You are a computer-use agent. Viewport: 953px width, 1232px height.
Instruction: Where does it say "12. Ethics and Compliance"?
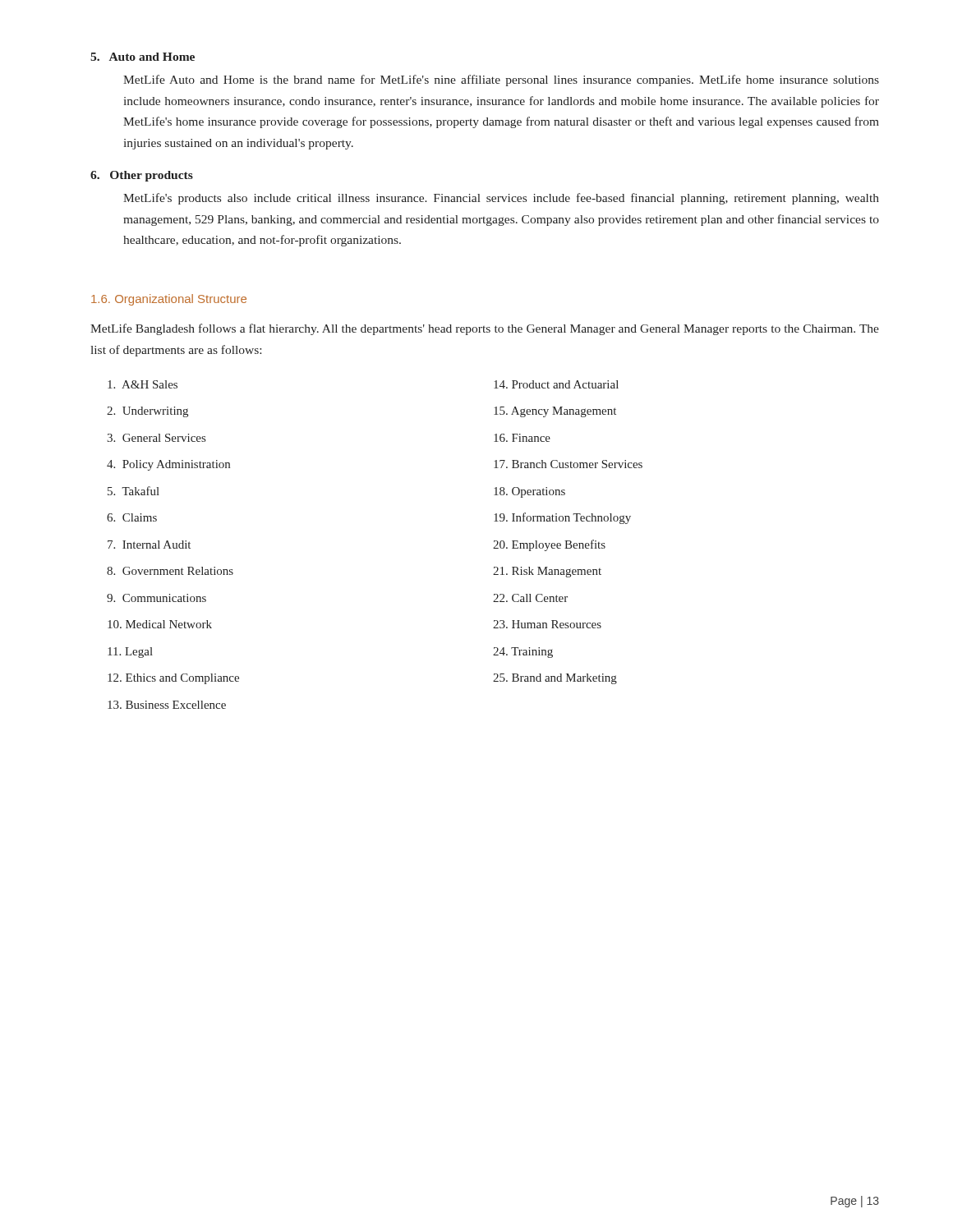(173, 679)
